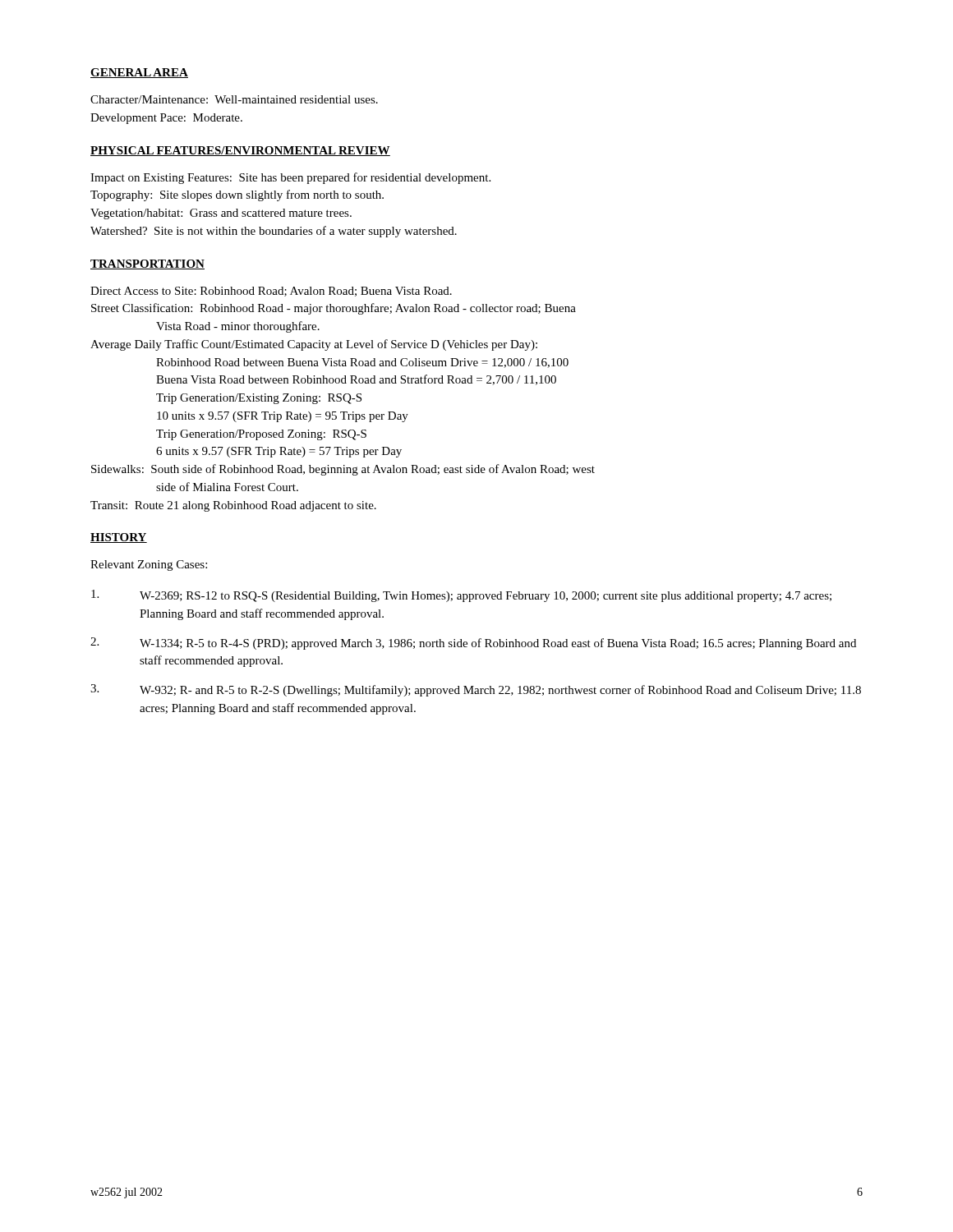Navigate to the passage starting "W-2369; RS-12 to RSQ-S (Residential"
953x1232 pixels.
tap(476, 605)
